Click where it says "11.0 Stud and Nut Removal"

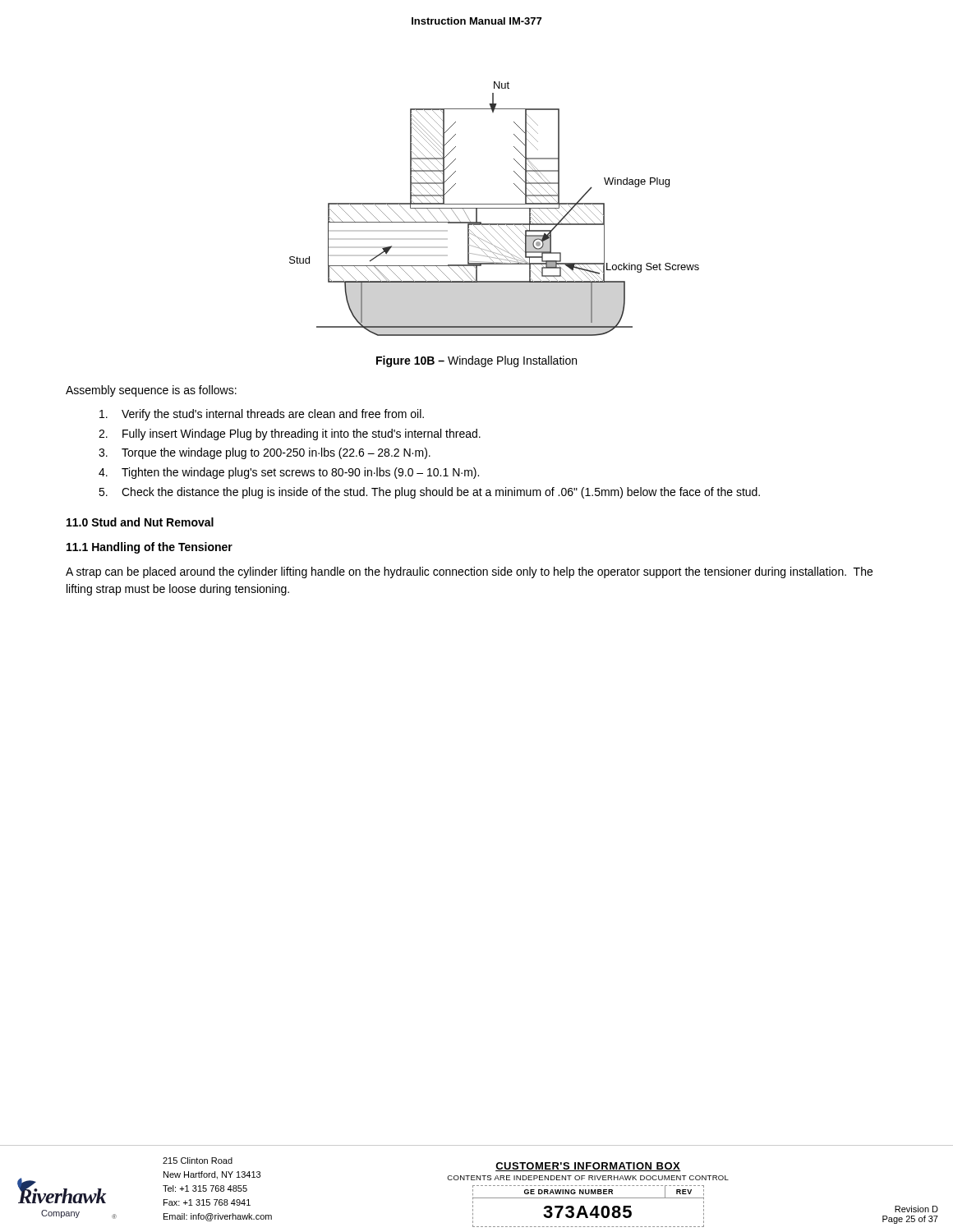pos(140,523)
